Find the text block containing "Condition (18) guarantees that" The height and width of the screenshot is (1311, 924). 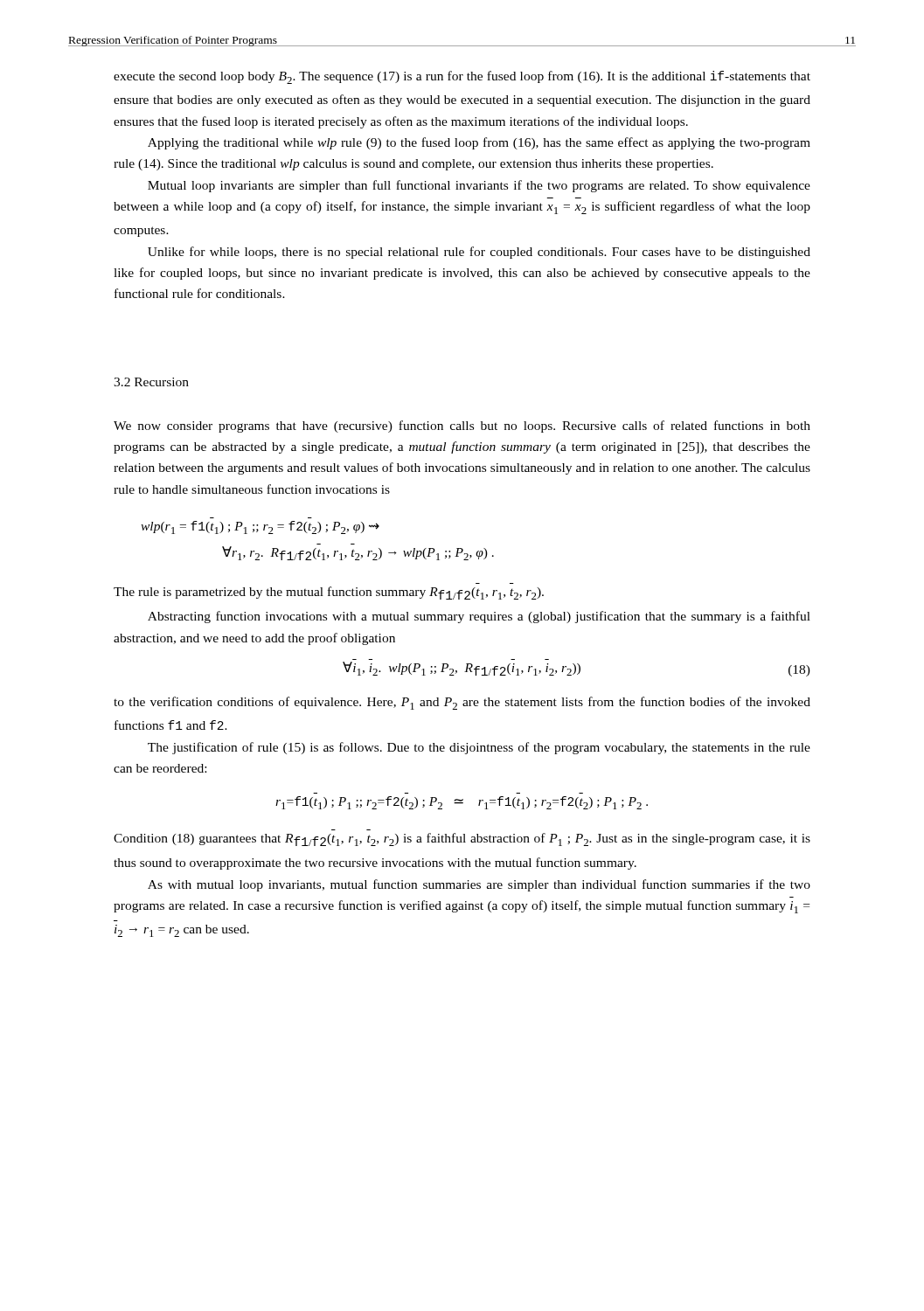(x=462, y=850)
